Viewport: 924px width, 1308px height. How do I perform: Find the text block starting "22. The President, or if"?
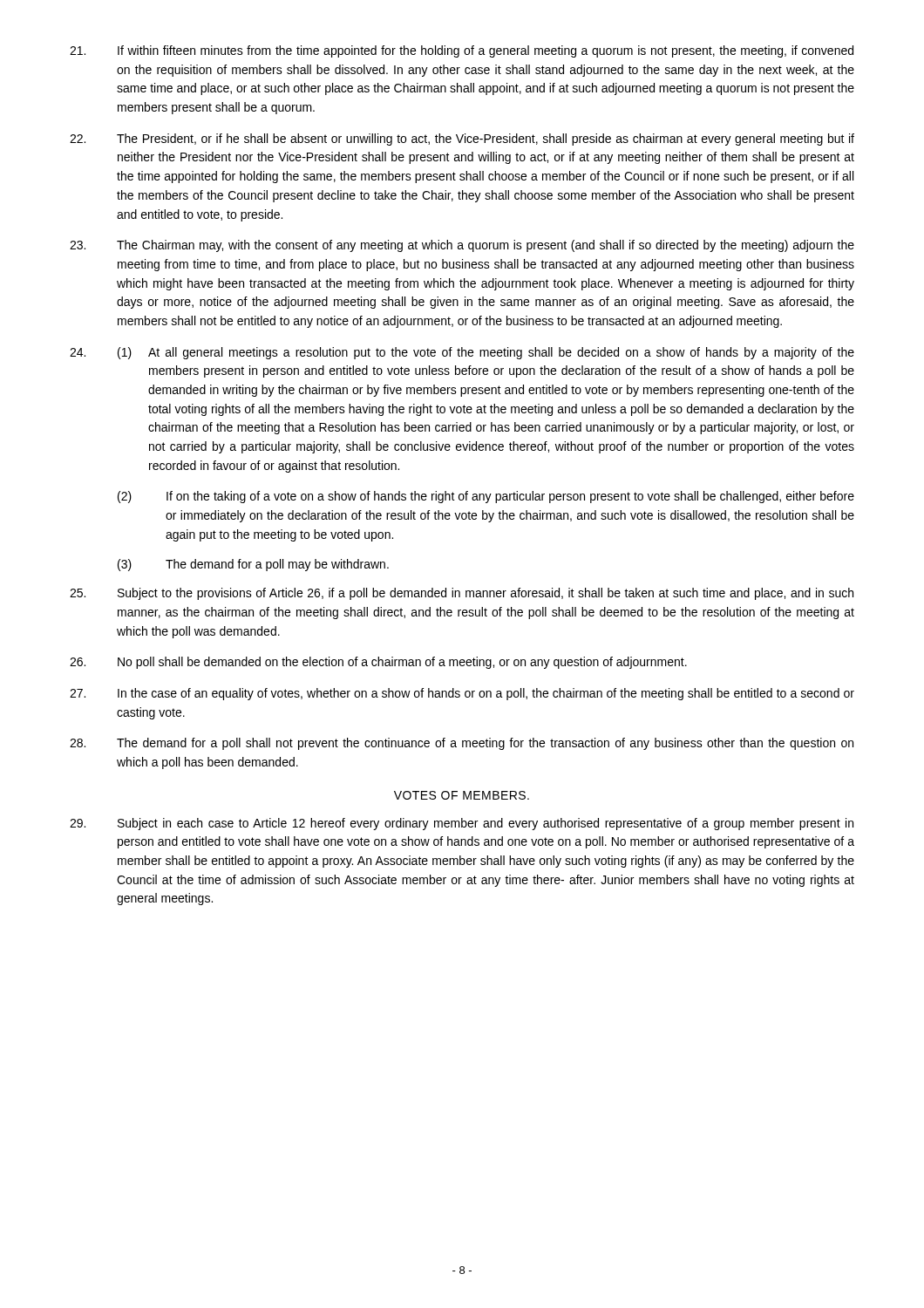(x=462, y=177)
